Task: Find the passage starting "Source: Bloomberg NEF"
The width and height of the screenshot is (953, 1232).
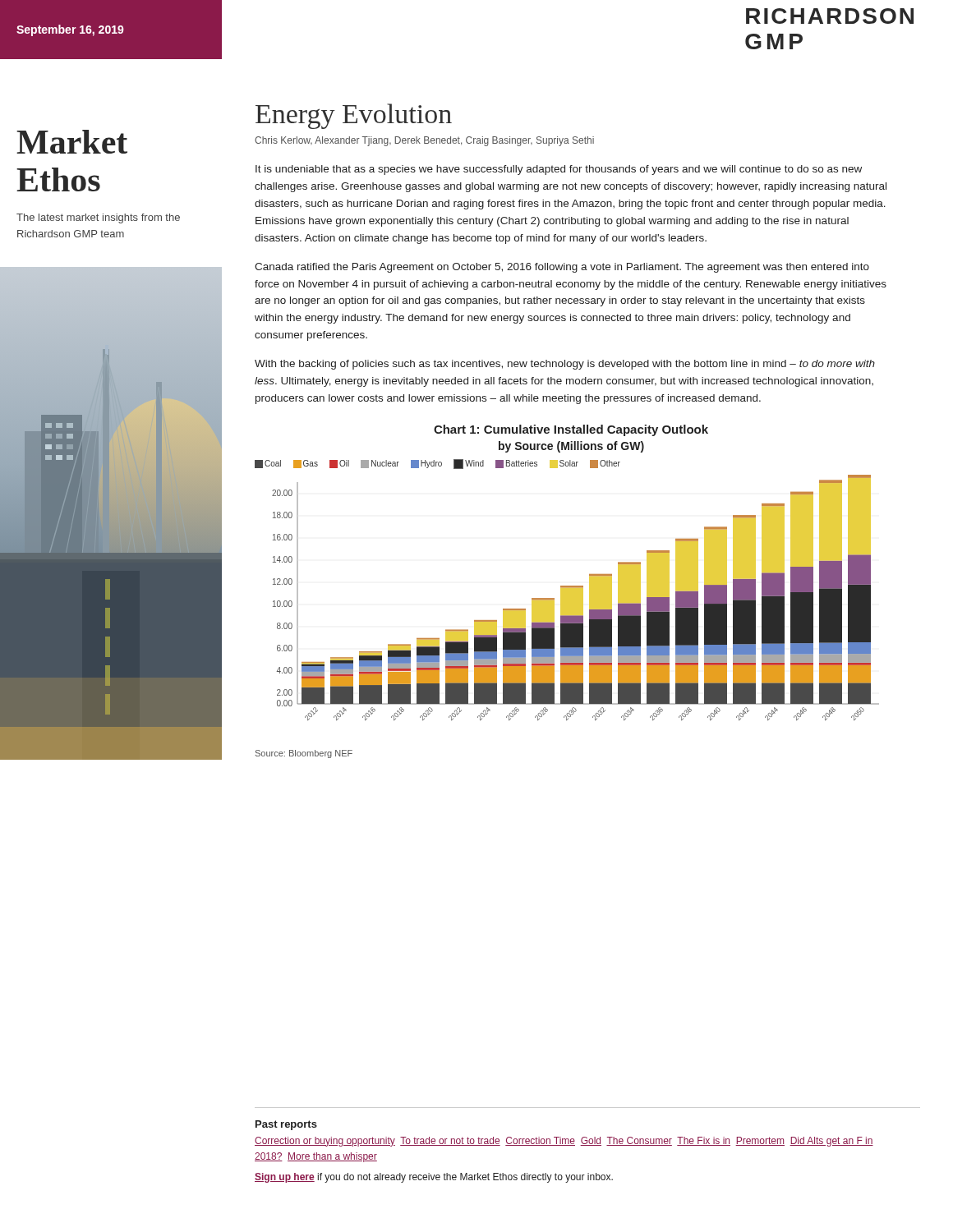Action: tap(304, 753)
